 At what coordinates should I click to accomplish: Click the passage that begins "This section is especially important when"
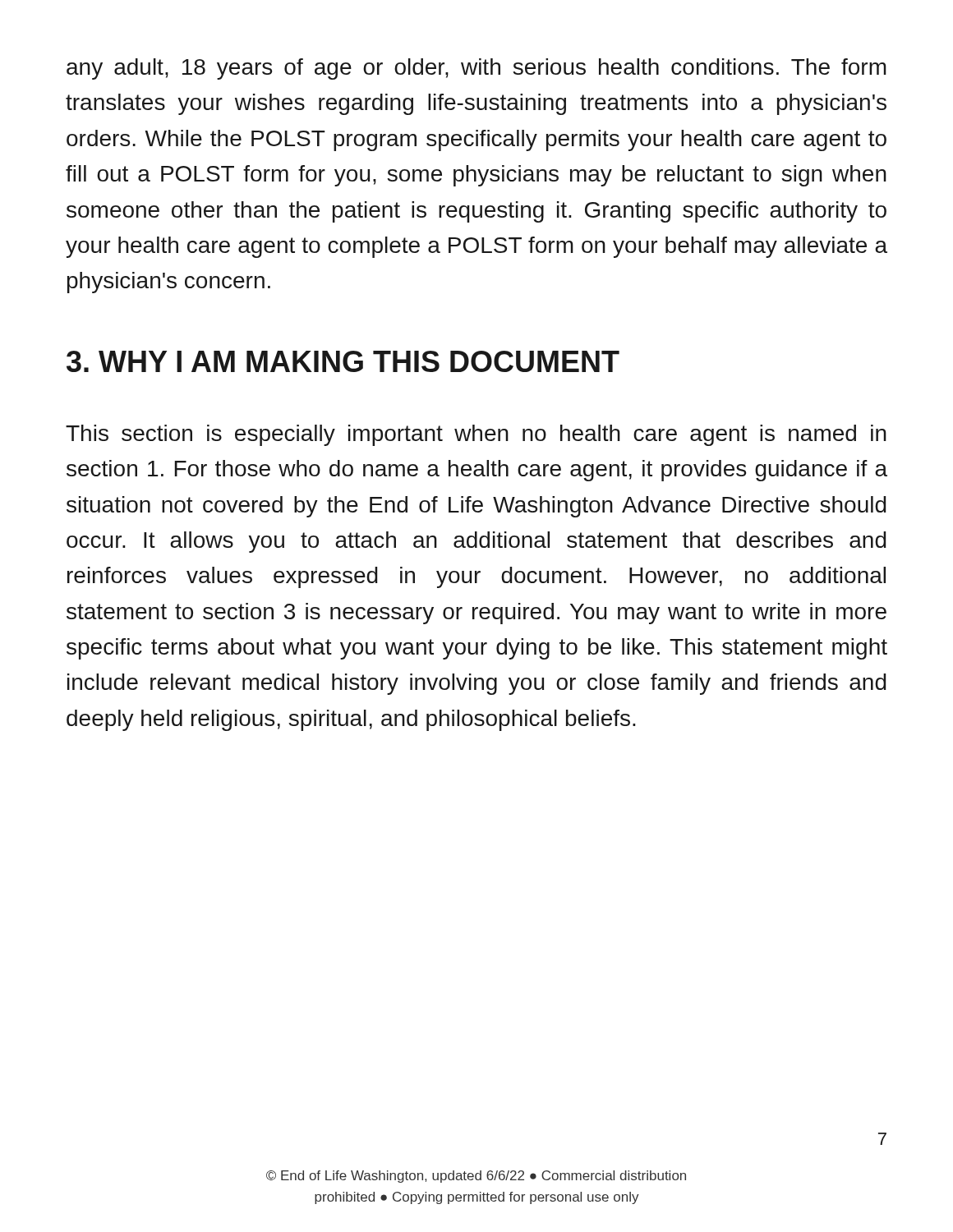(476, 576)
